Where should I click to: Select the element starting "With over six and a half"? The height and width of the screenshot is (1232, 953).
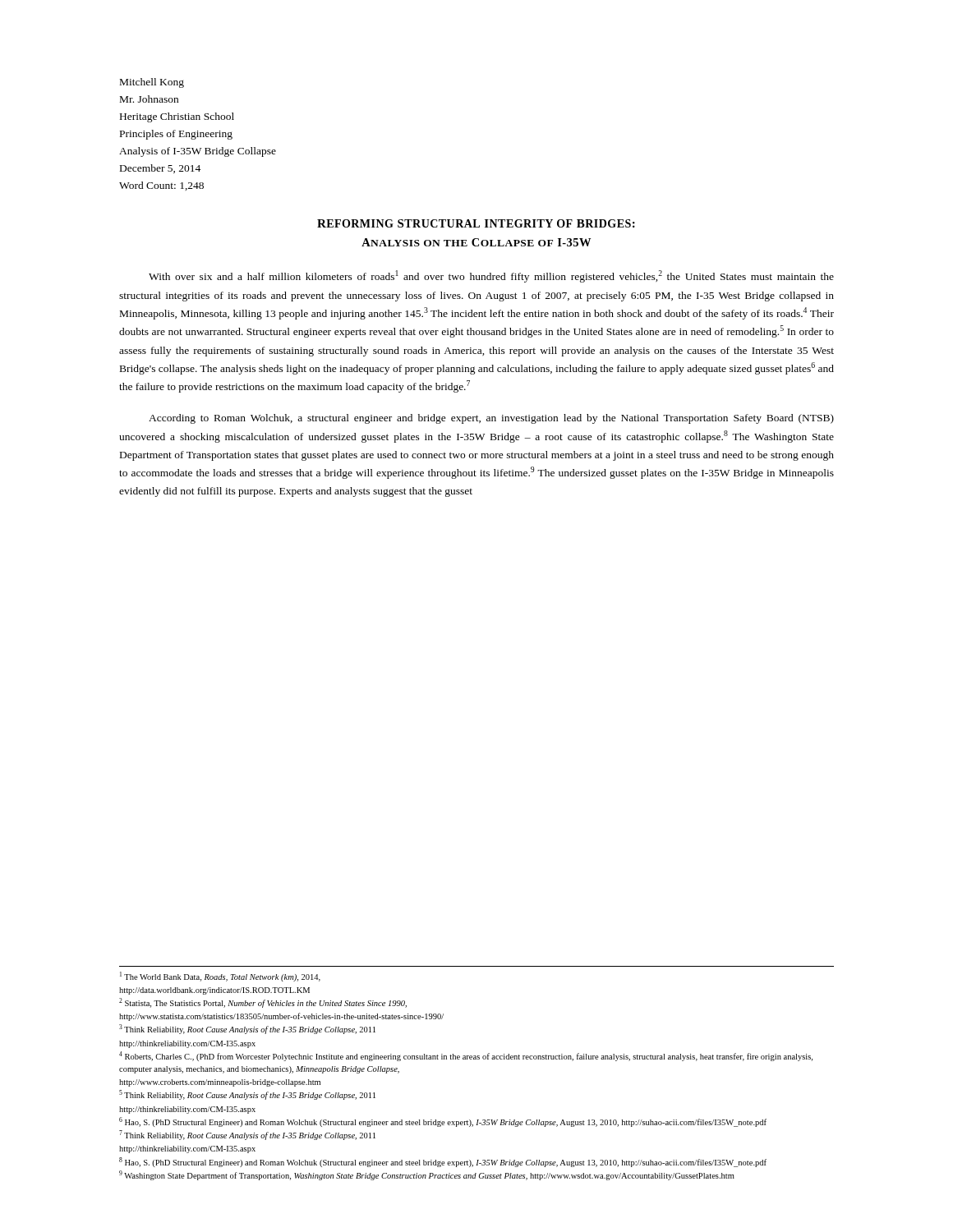point(476,331)
